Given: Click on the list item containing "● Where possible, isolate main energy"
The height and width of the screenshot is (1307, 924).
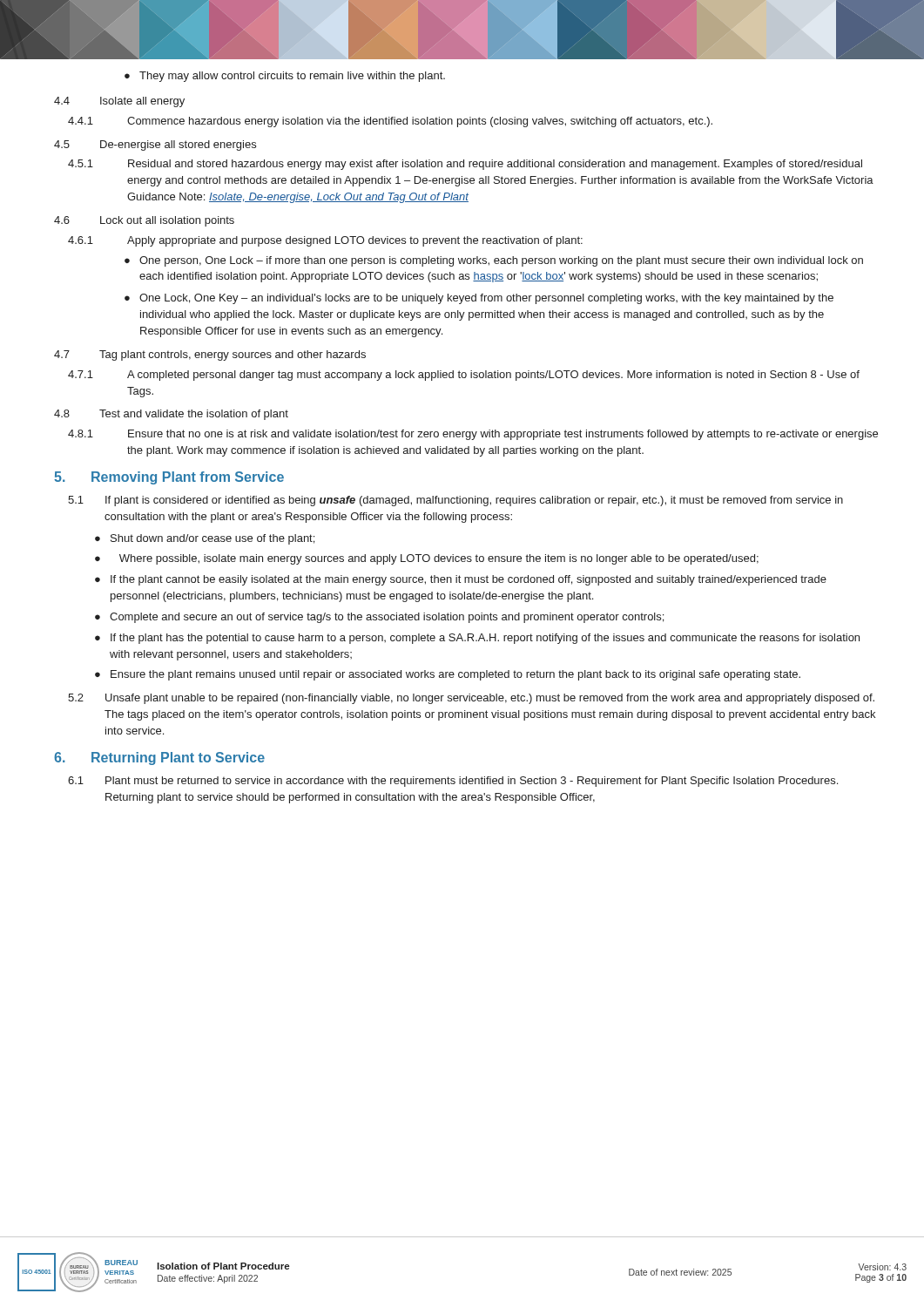Looking at the screenshot, I should point(427,559).
